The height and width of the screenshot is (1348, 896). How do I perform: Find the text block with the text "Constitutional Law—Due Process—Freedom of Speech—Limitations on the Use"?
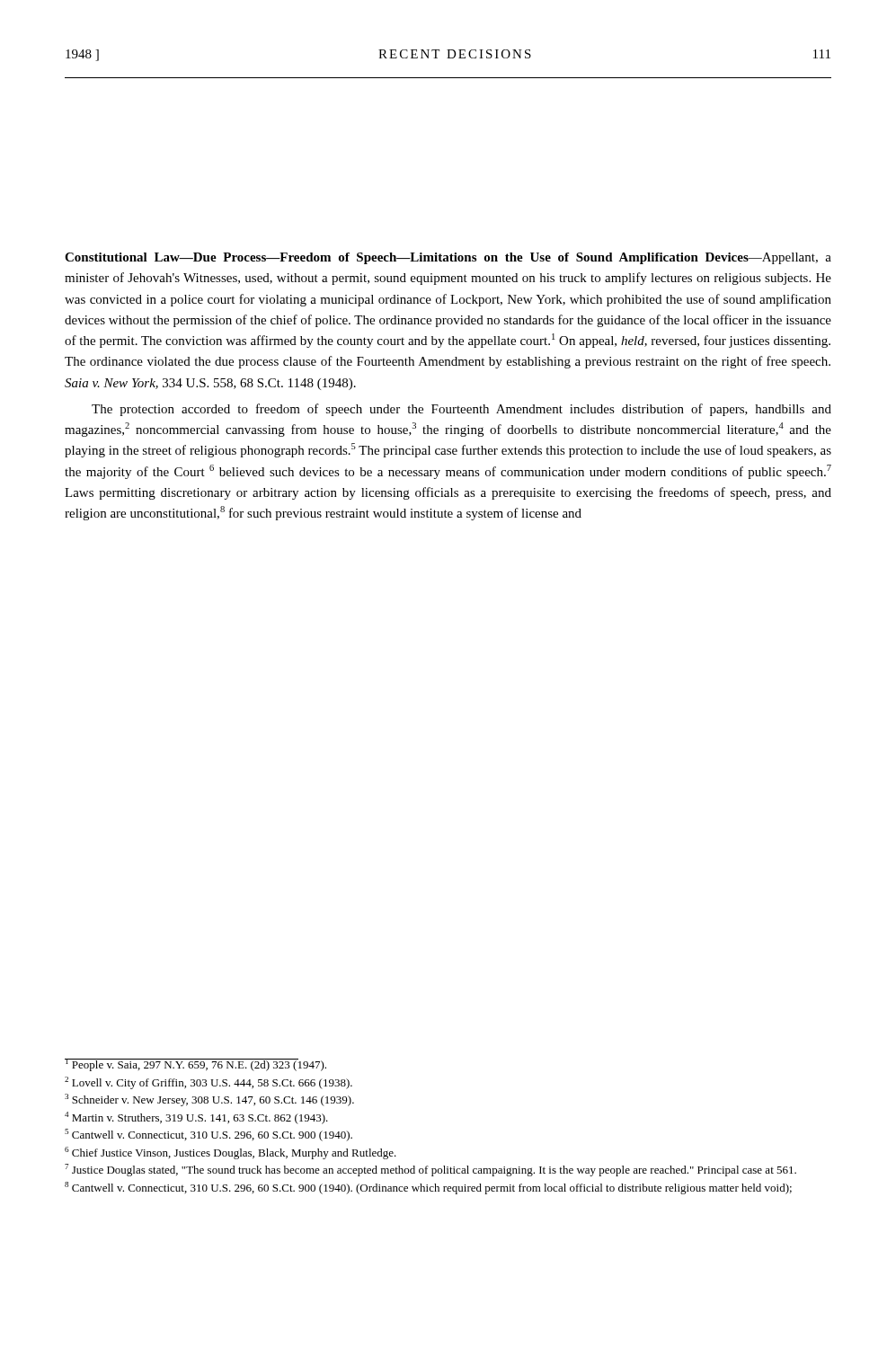[x=448, y=258]
